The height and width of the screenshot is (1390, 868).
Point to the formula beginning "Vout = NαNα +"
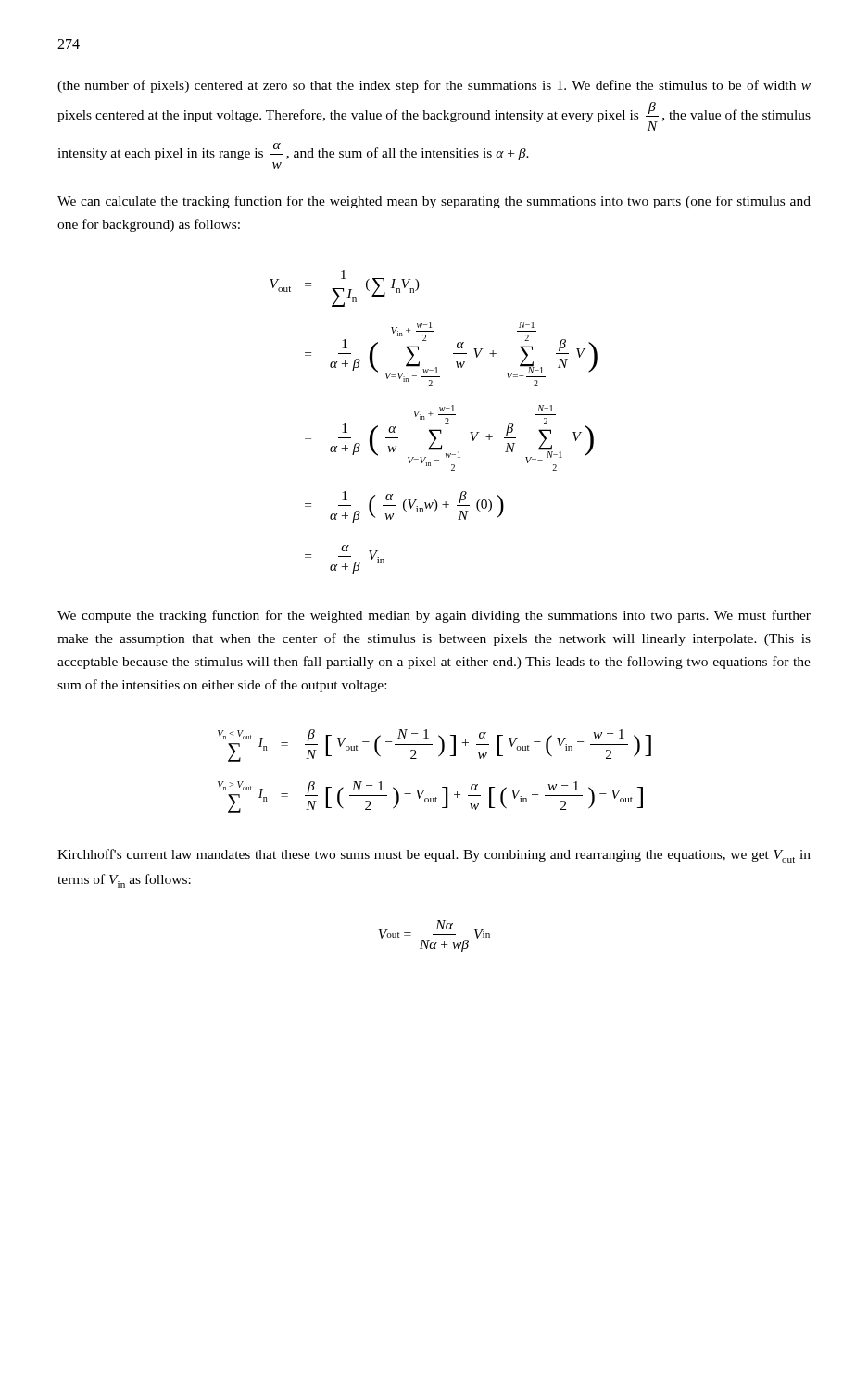click(x=434, y=935)
